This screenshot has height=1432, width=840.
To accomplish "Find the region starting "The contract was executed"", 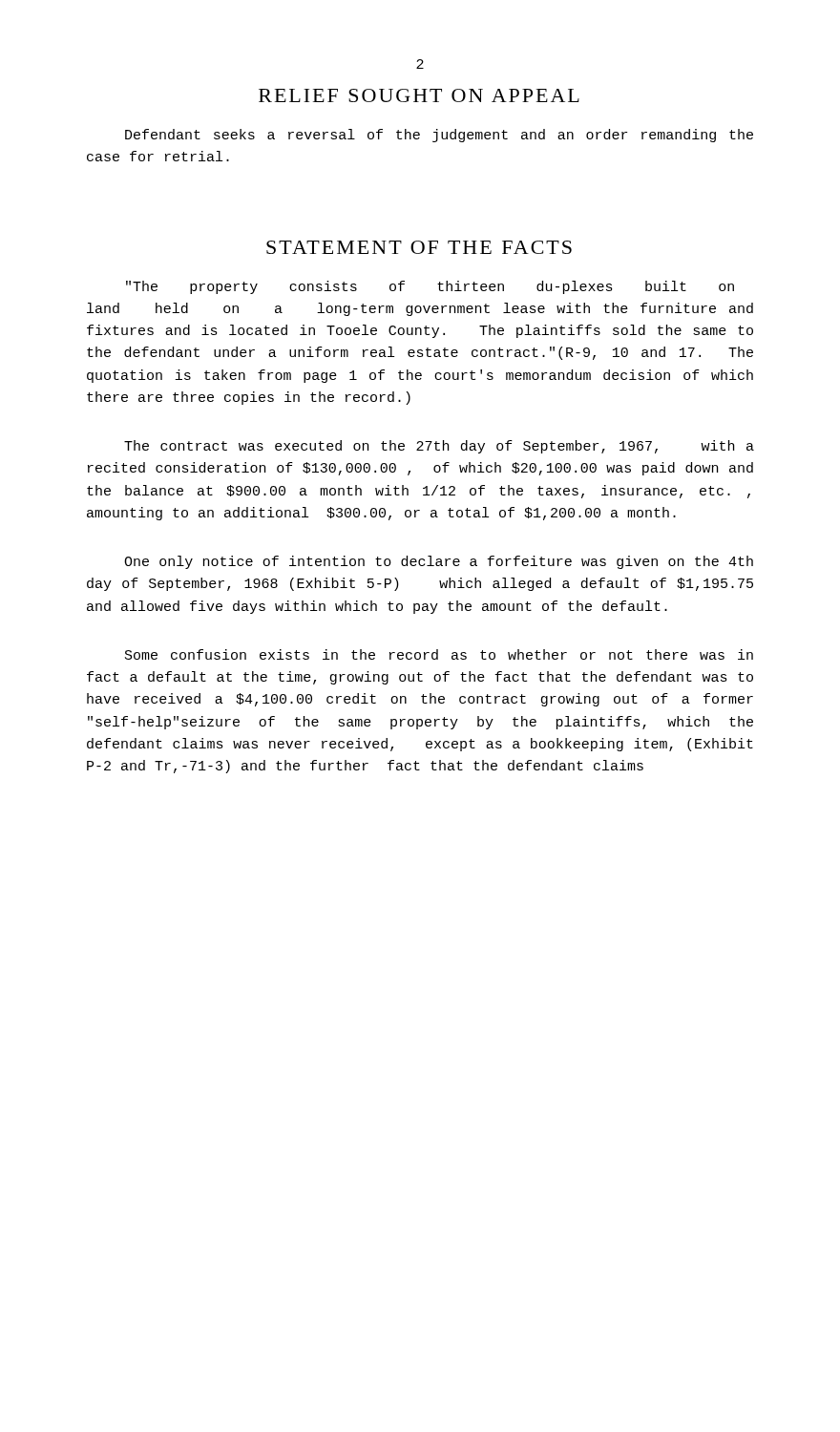I will point(420,481).
